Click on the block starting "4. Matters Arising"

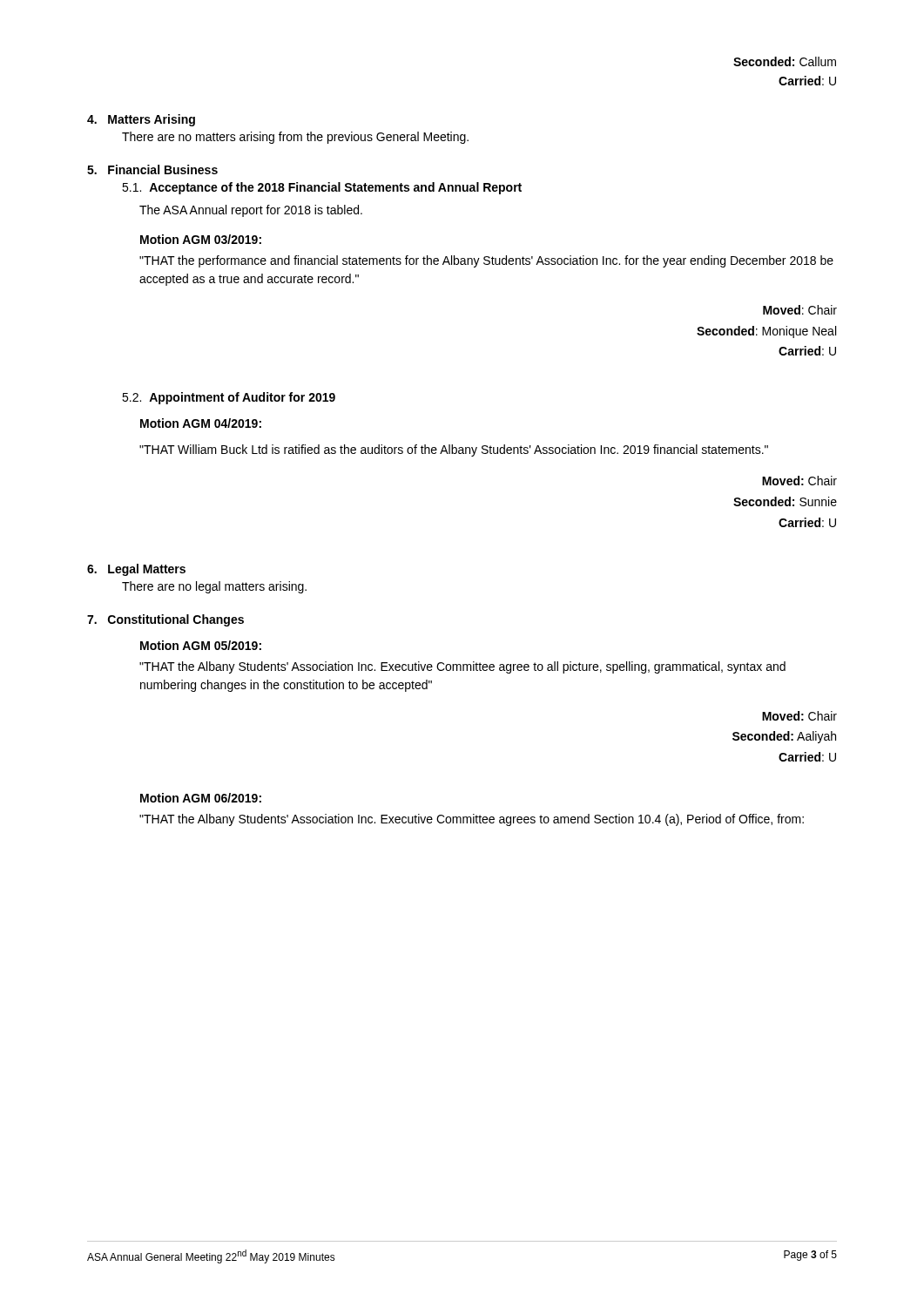tap(141, 119)
